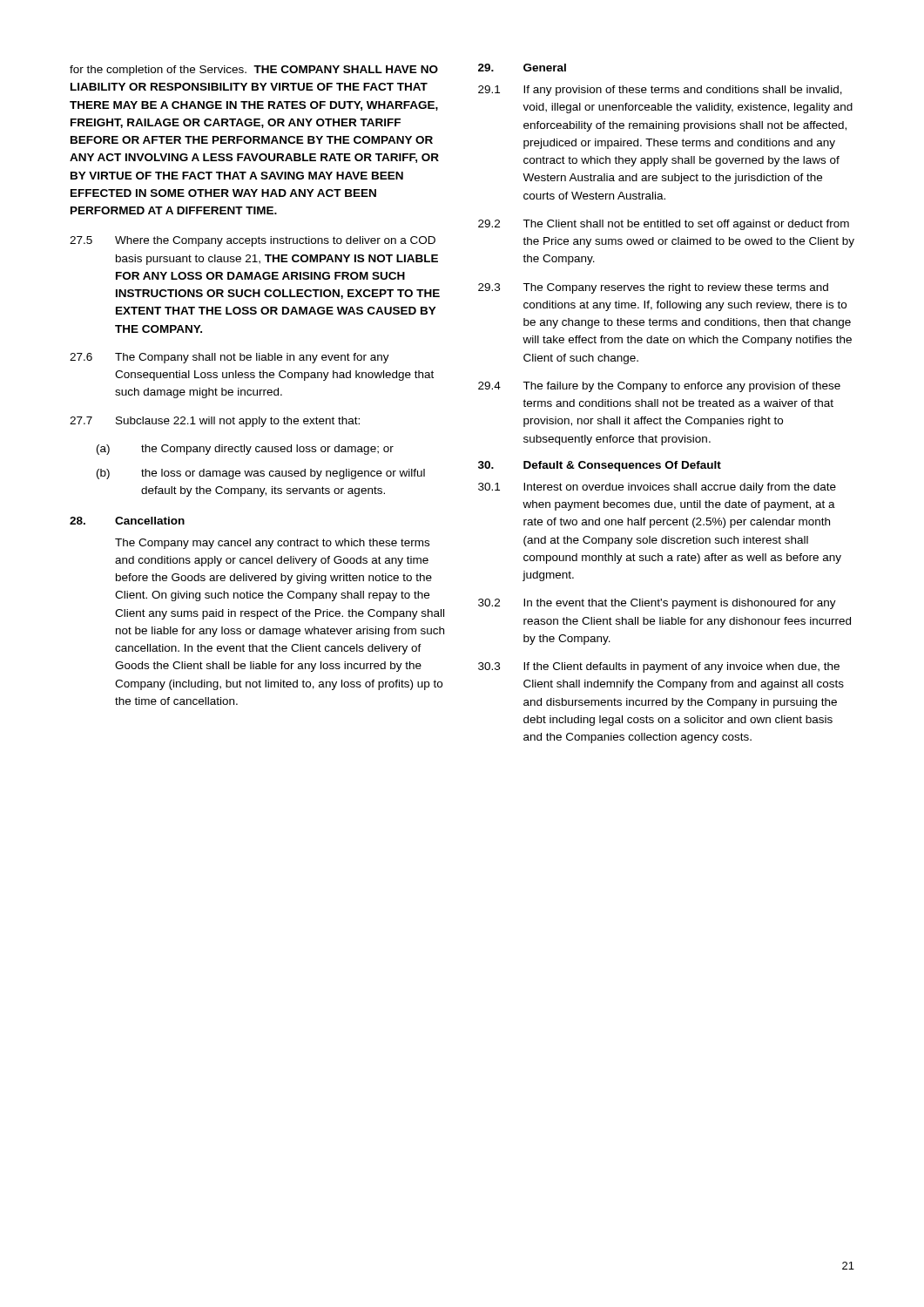Select the element starting "30.2 In the event that the Client's payment"
Screen dimensions: 1307x924
click(666, 621)
